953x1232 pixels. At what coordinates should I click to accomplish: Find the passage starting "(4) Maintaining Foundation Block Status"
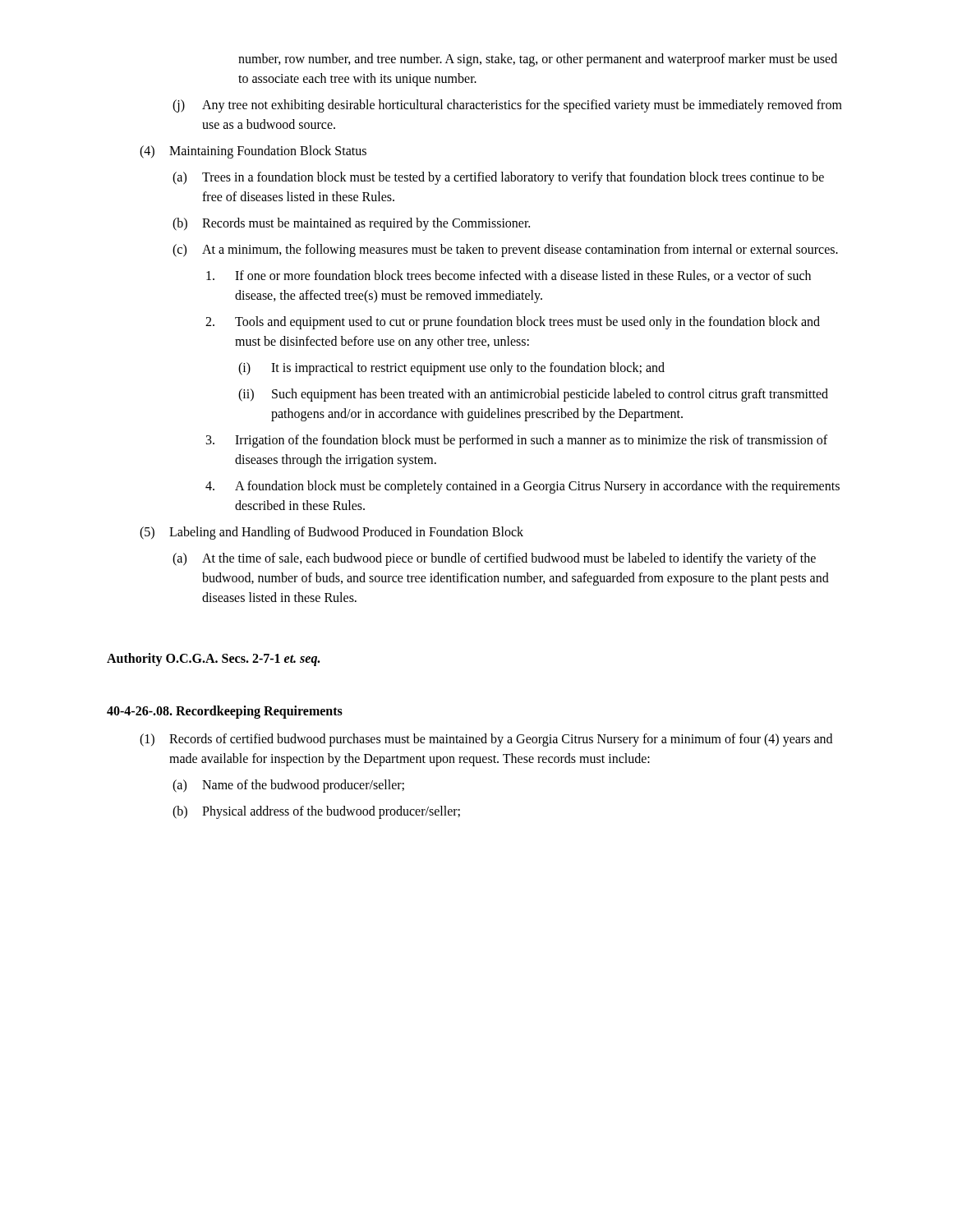click(253, 151)
